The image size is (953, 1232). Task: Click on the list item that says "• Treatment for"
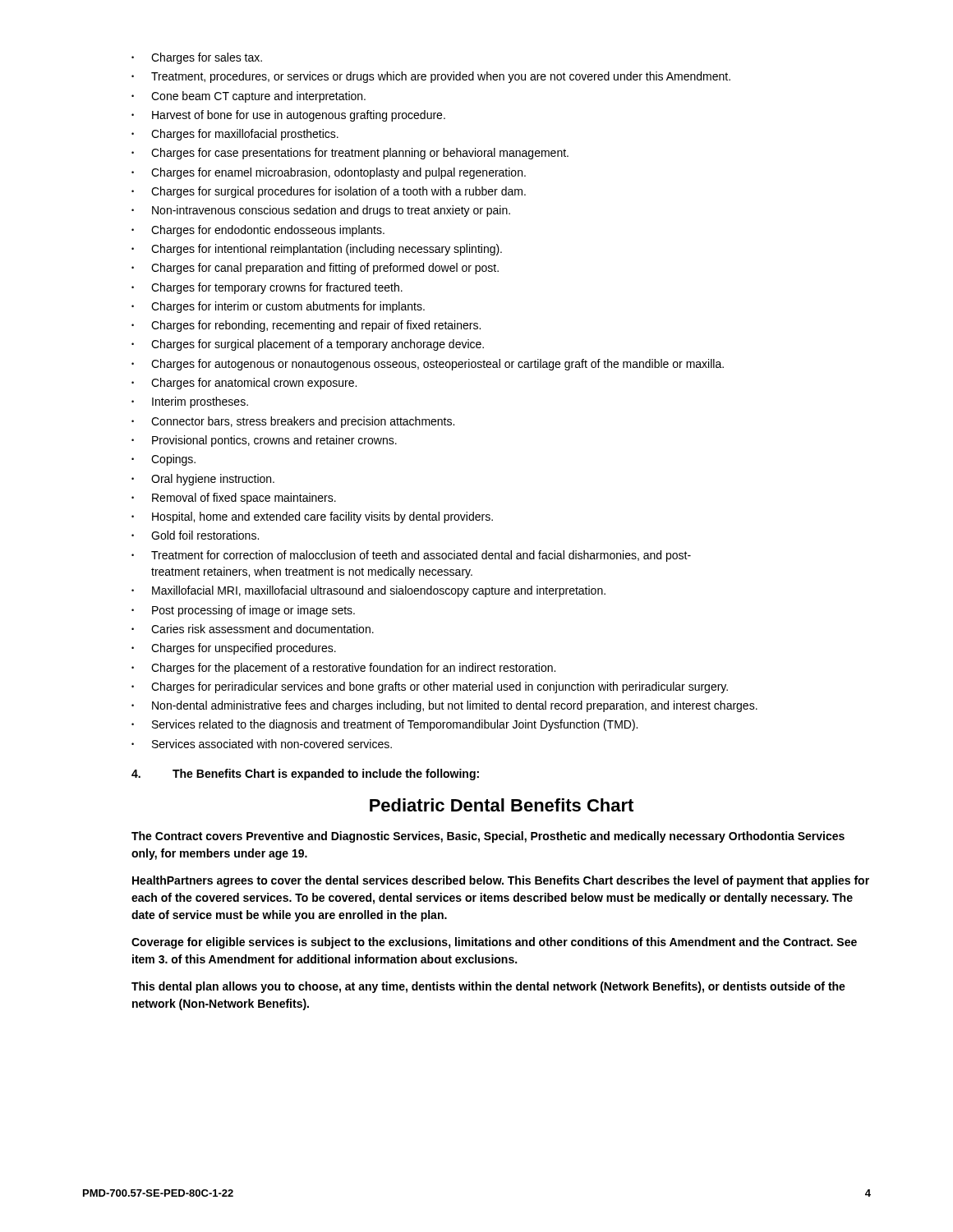(x=501, y=563)
